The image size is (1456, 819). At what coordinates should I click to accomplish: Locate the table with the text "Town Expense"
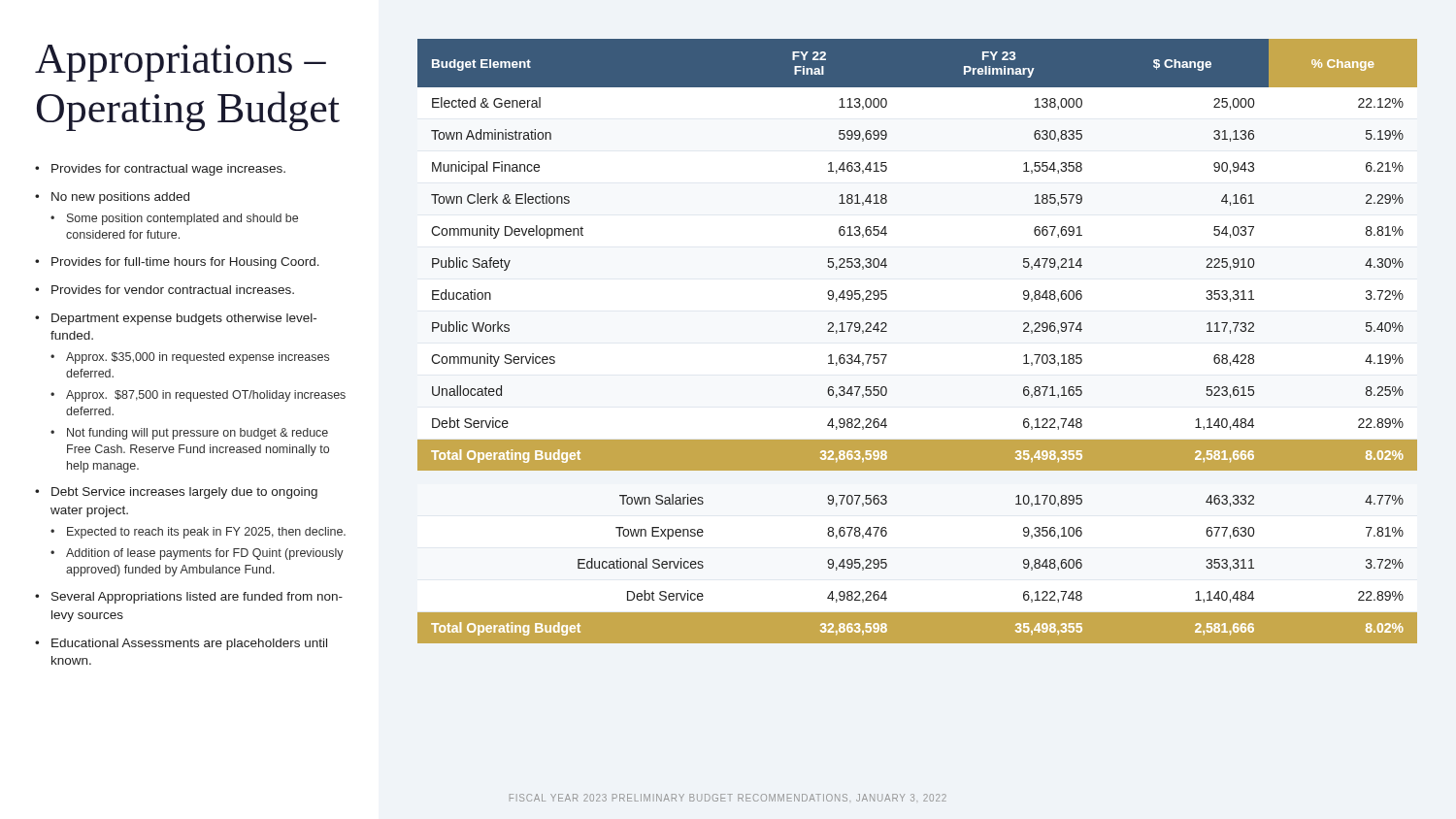[917, 341]
